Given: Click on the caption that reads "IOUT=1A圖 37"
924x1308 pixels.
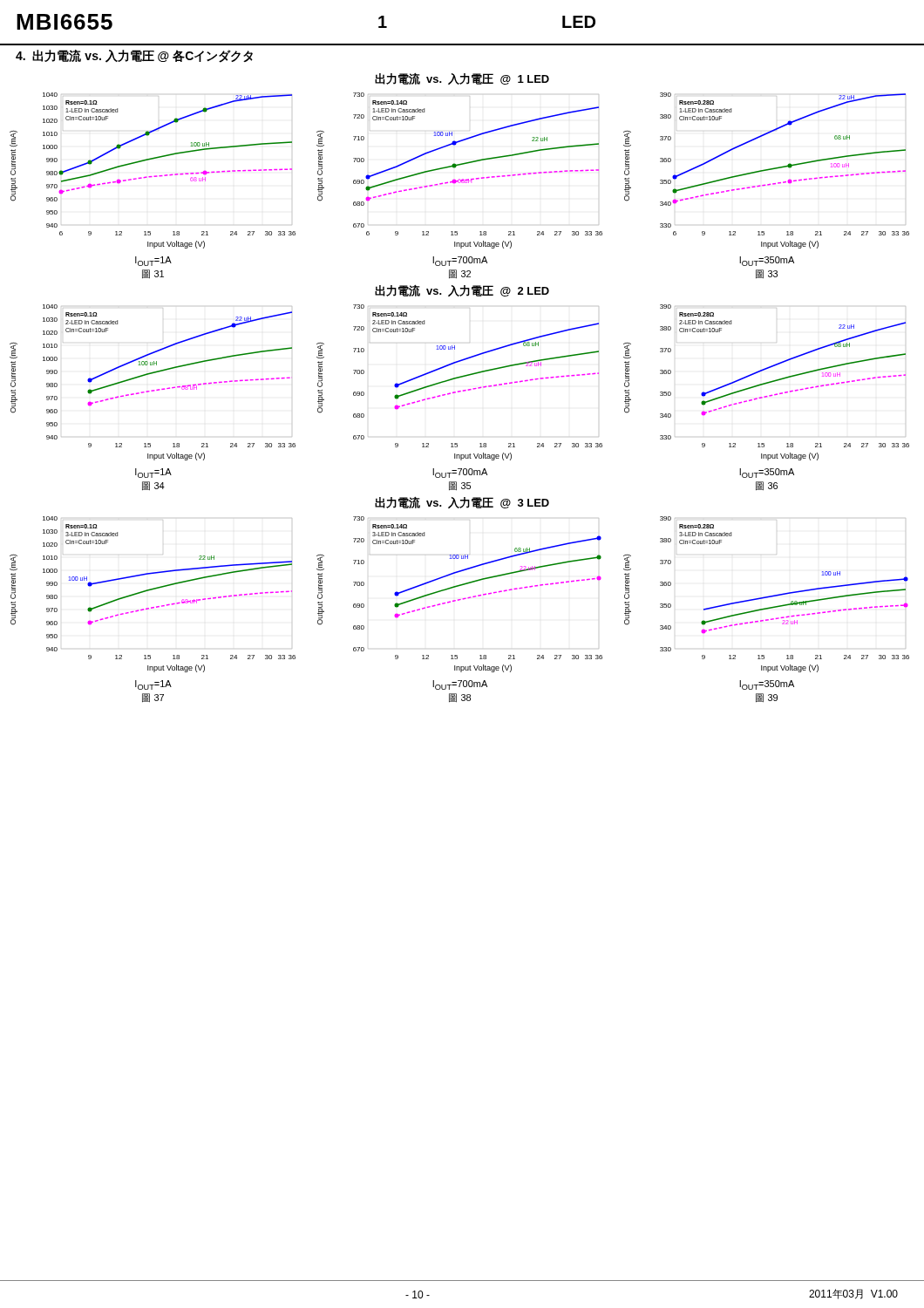Looking at the screenshot, I should pyautogui.click(x=153, y=691).
